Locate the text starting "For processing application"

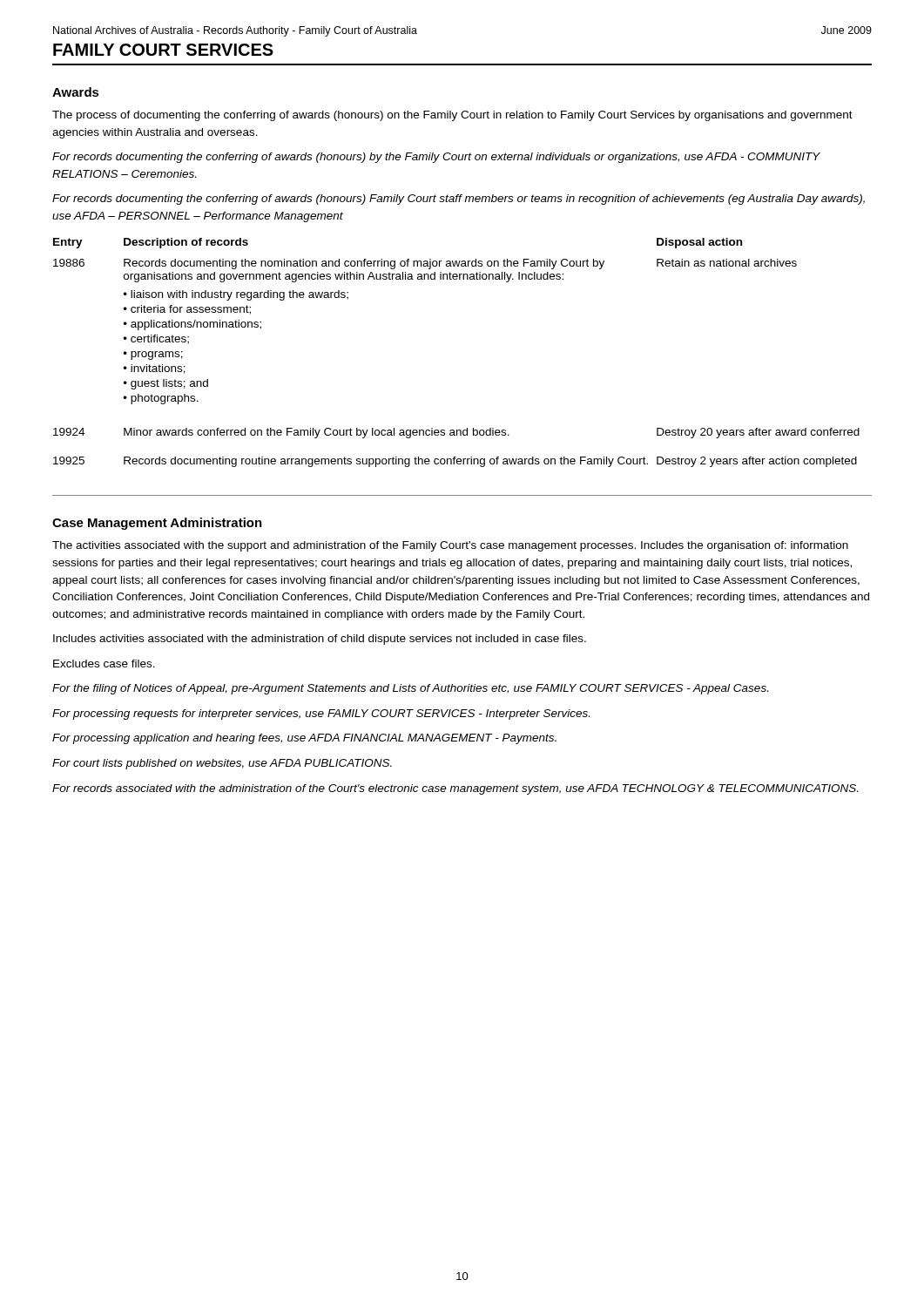[x=305, y=738]
